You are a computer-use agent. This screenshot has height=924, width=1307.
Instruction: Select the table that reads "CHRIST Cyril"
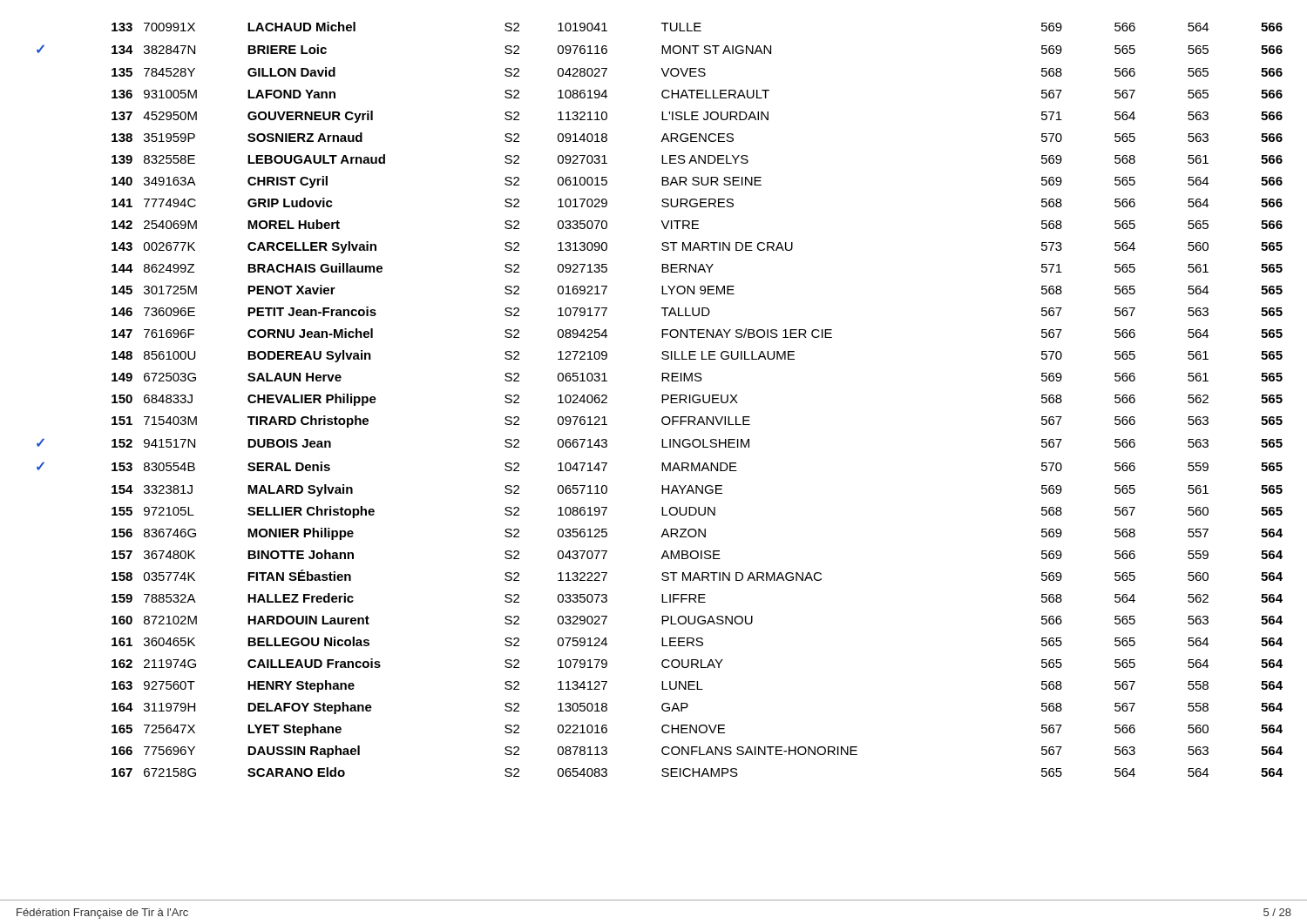652,399
